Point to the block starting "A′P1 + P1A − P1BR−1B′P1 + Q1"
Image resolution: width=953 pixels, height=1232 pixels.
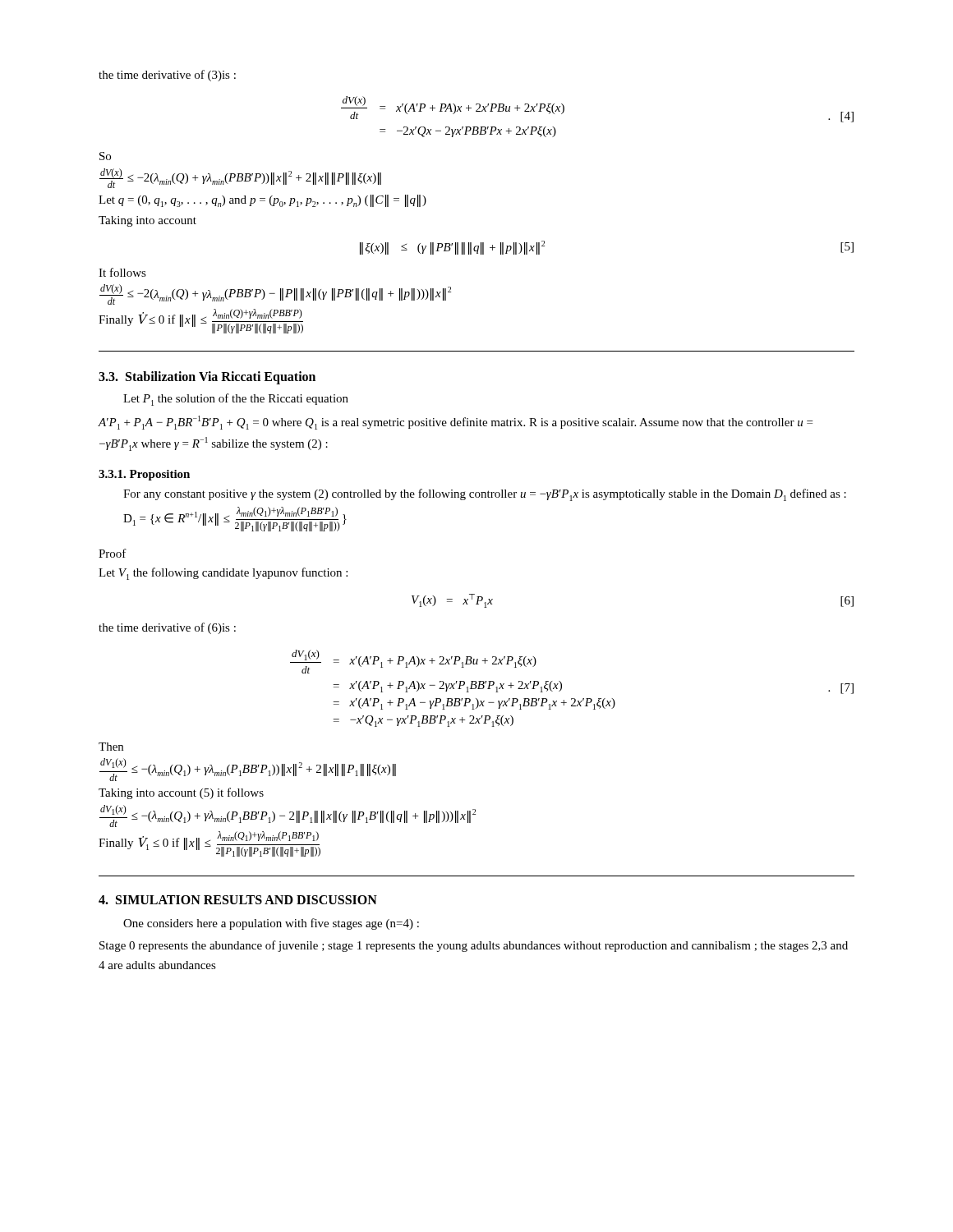(456, 433)
